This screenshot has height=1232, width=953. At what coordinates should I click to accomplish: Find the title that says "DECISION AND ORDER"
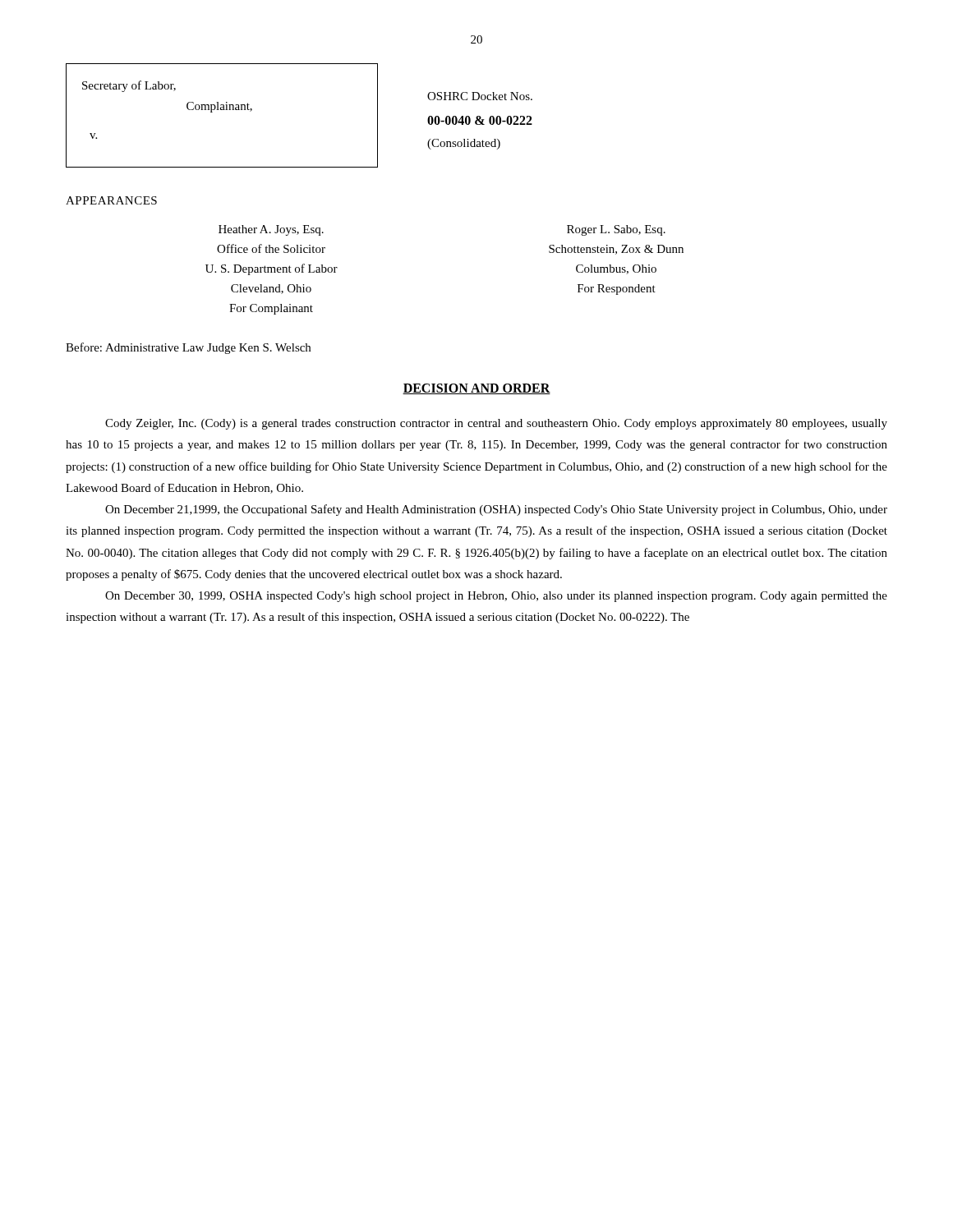click(x=476, y=388)
